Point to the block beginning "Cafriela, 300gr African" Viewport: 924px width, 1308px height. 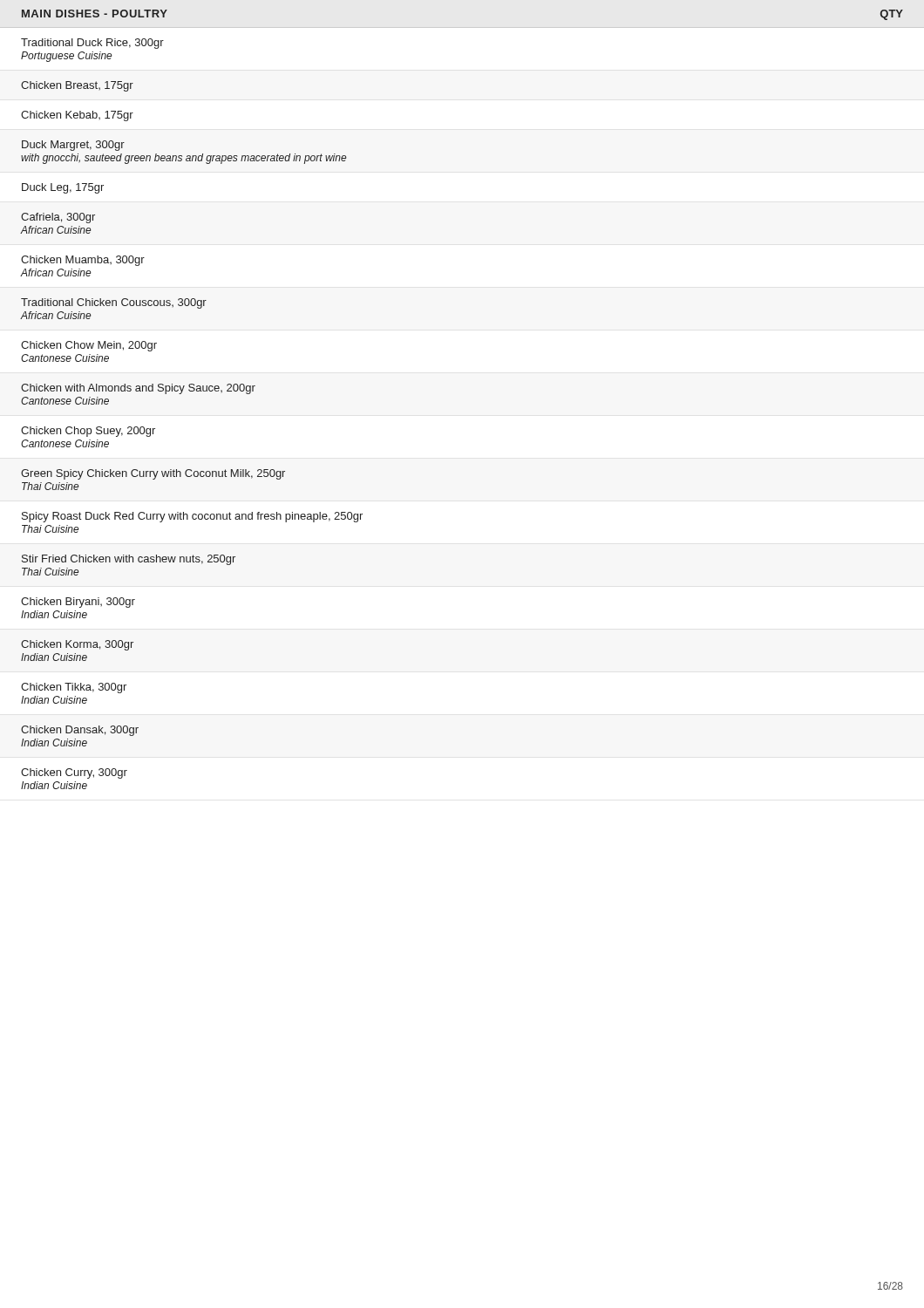pos(58,218)
